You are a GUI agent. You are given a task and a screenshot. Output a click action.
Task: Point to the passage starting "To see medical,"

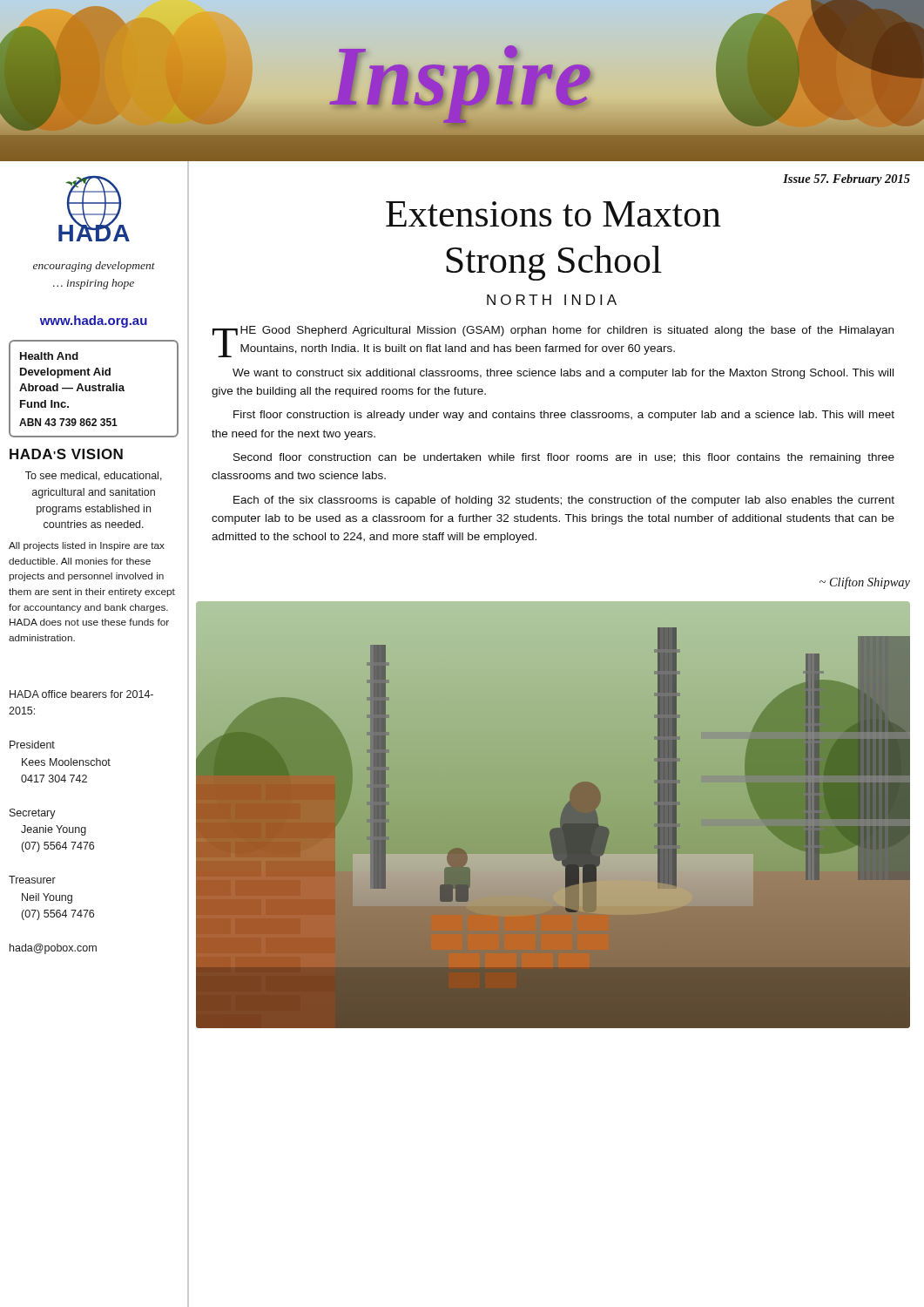pyautogui.click(x=94, y=500)
